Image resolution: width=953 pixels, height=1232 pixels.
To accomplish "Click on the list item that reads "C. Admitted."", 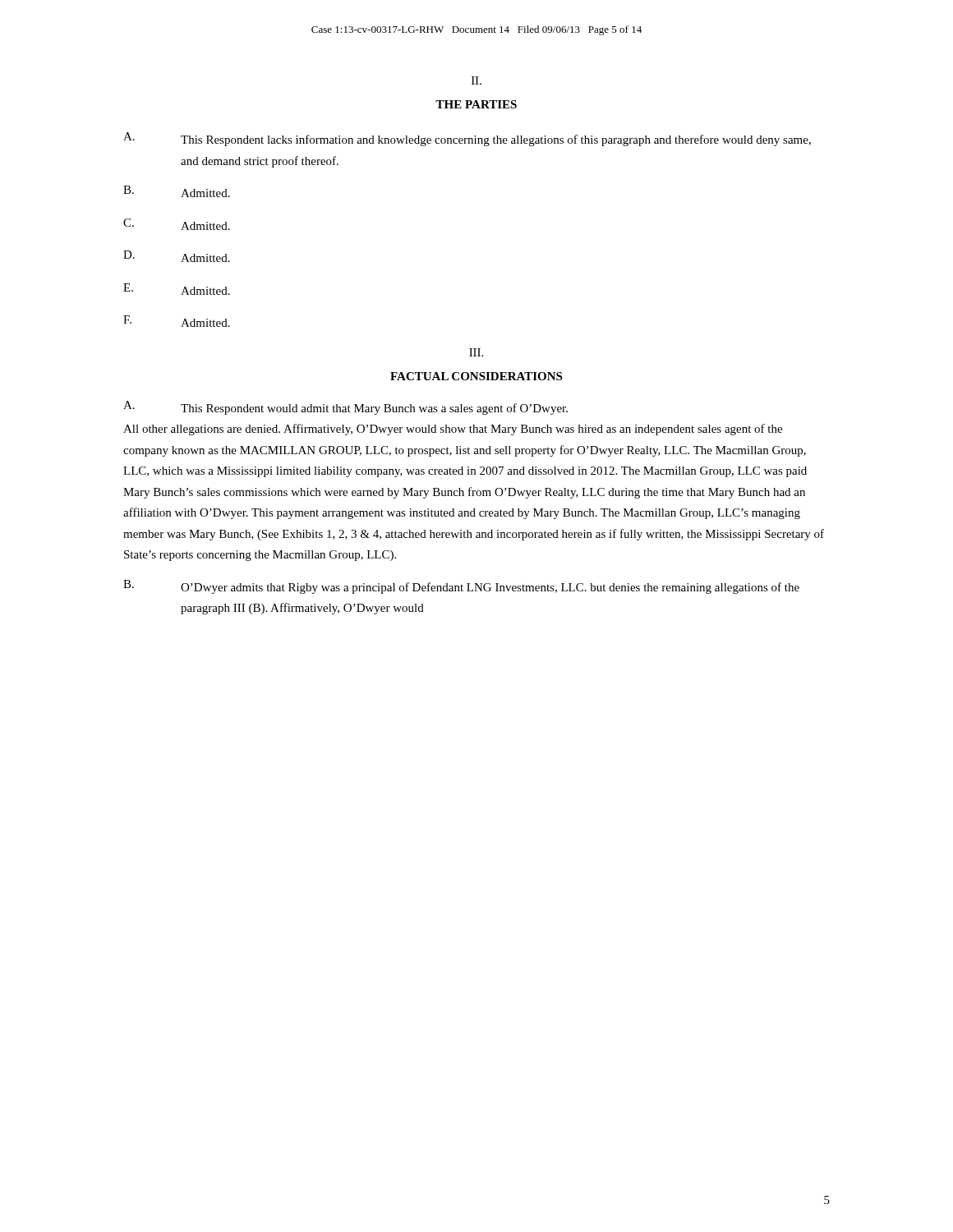I will [x=125, y=224].
